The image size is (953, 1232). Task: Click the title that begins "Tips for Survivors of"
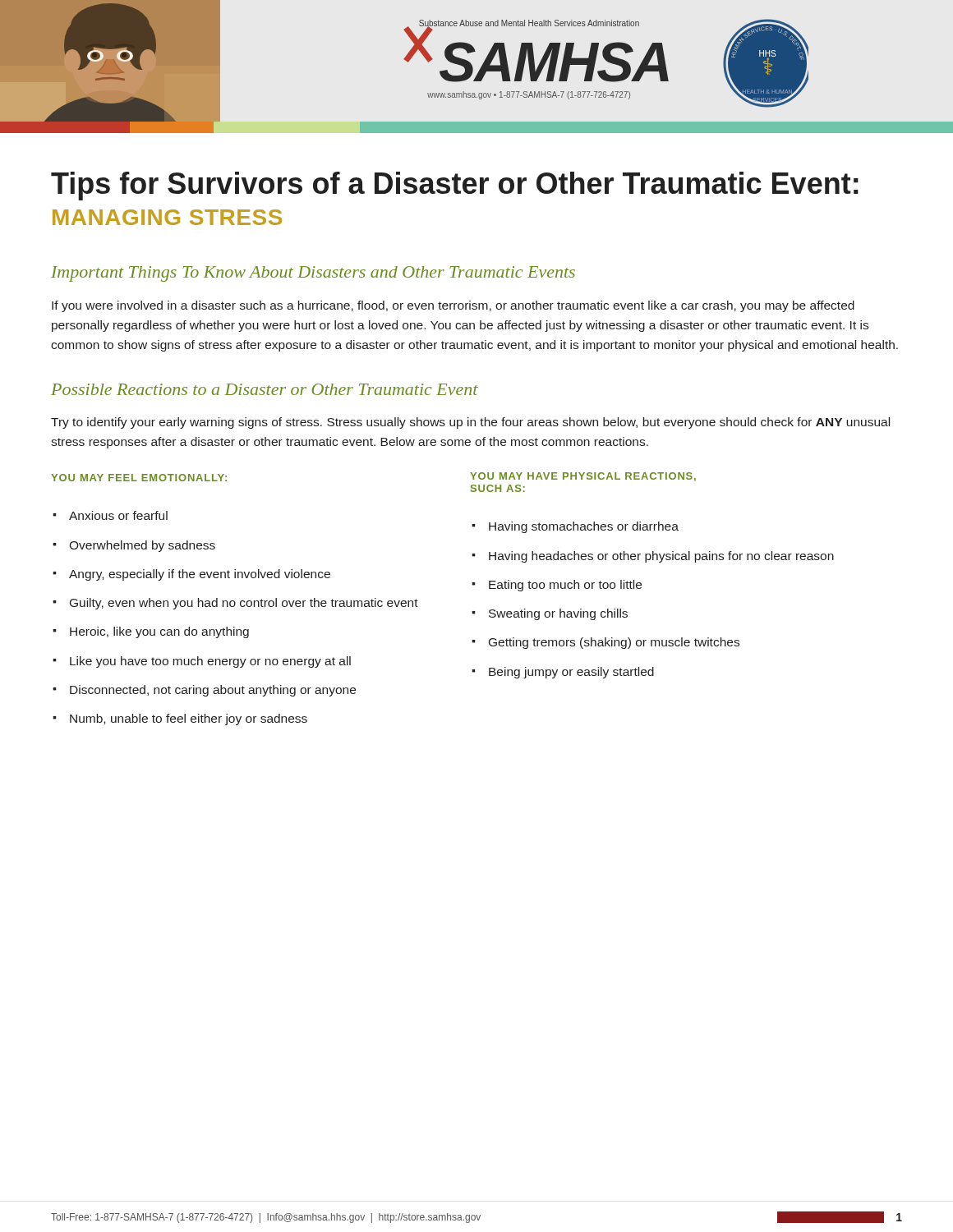(476, 198)
